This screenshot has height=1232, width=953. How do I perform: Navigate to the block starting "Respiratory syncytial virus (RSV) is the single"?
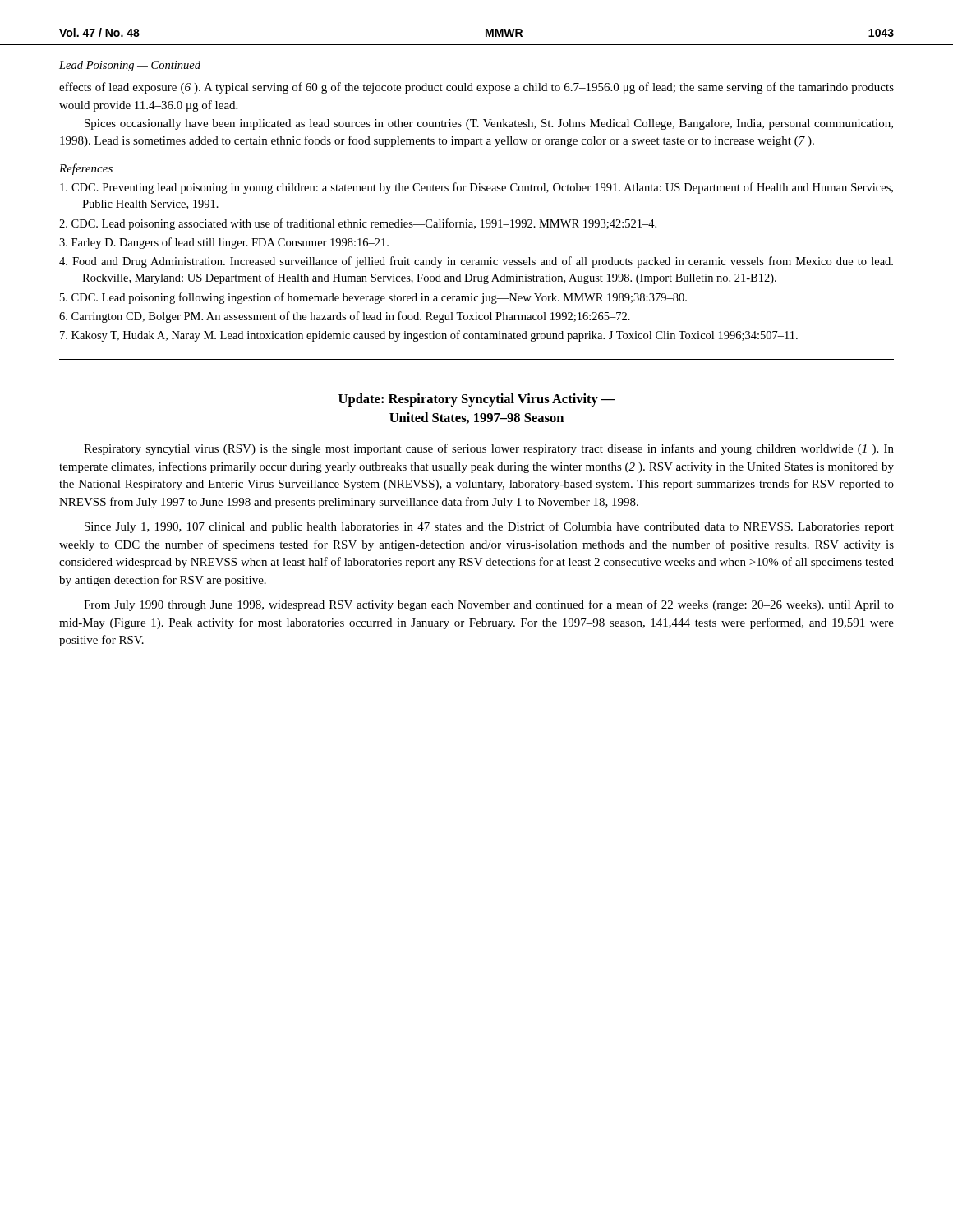(x=476, y=475)
